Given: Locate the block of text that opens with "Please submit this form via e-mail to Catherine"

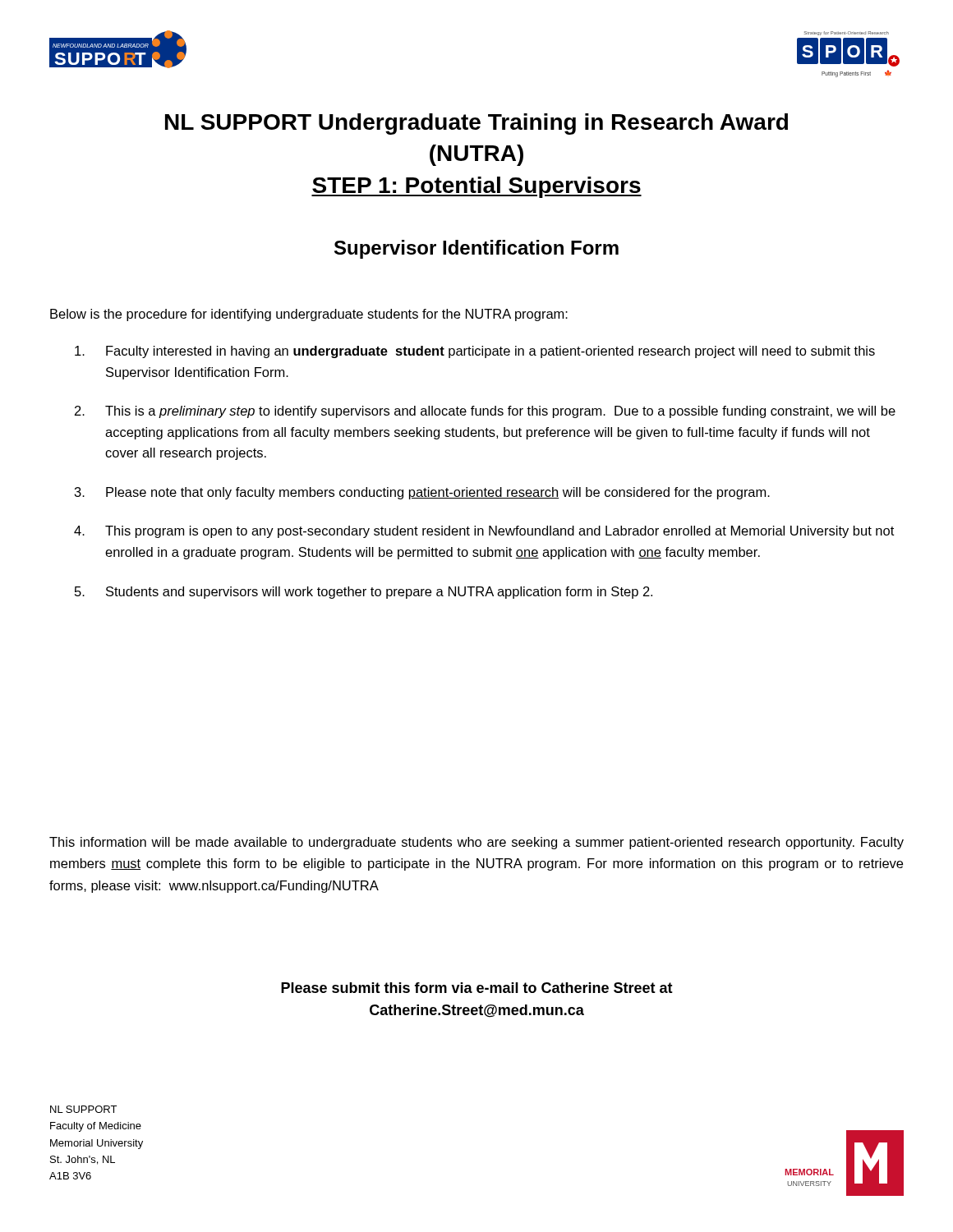Looking at the screenshot, I should tap(476, 1000).
